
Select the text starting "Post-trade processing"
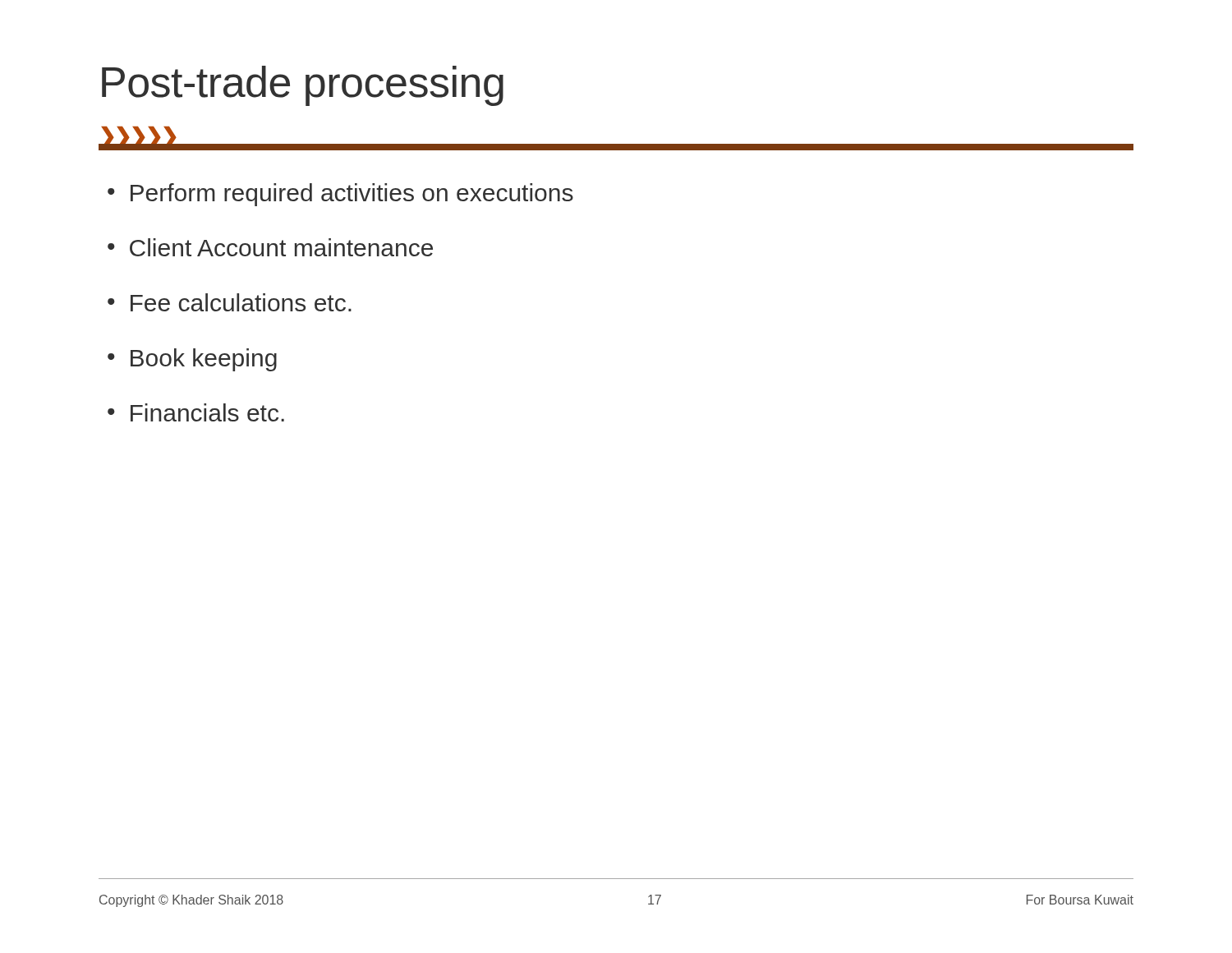pyautogui.click(x=302, y=82)
